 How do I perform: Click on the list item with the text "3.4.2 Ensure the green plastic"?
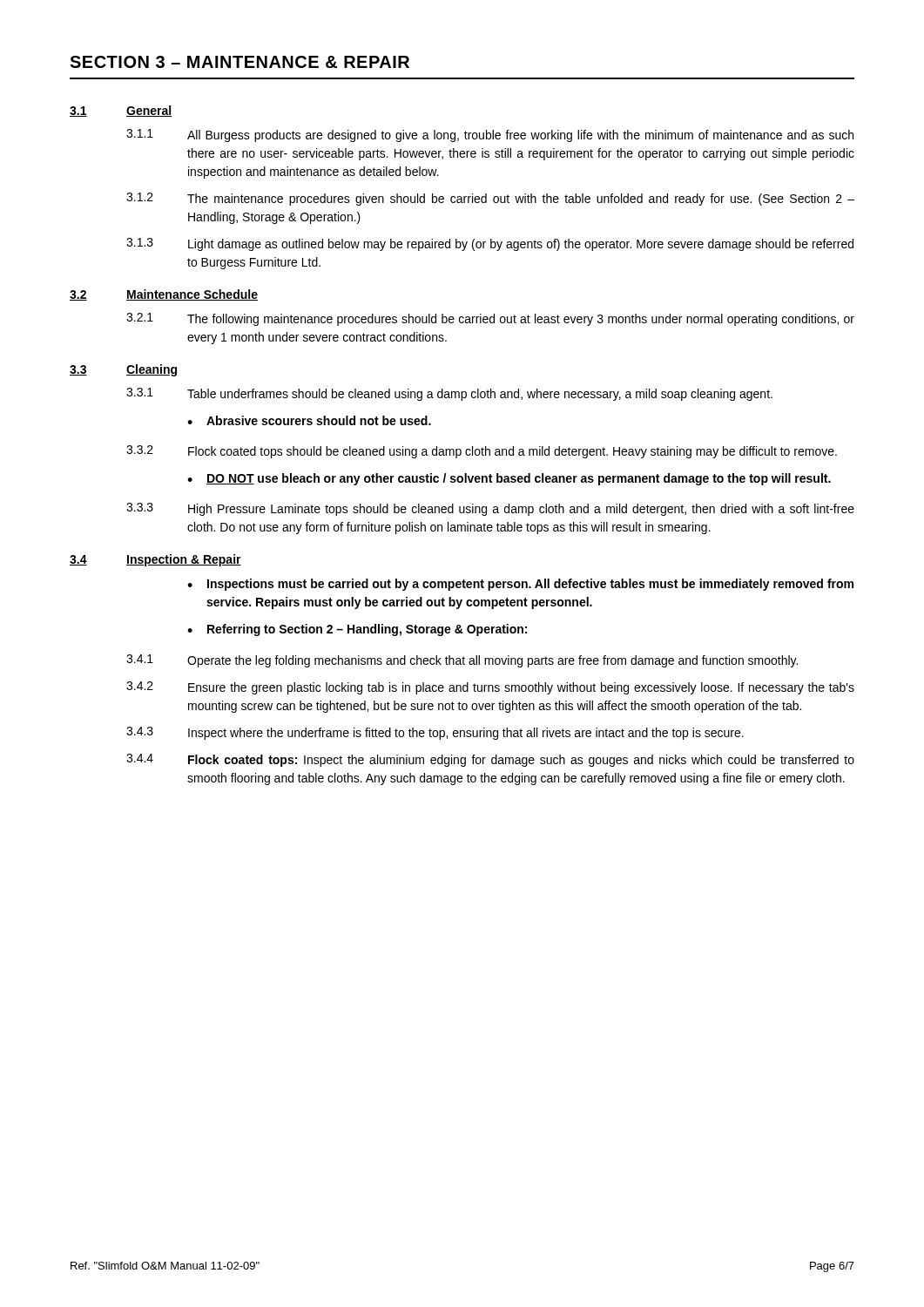[490, 697]
